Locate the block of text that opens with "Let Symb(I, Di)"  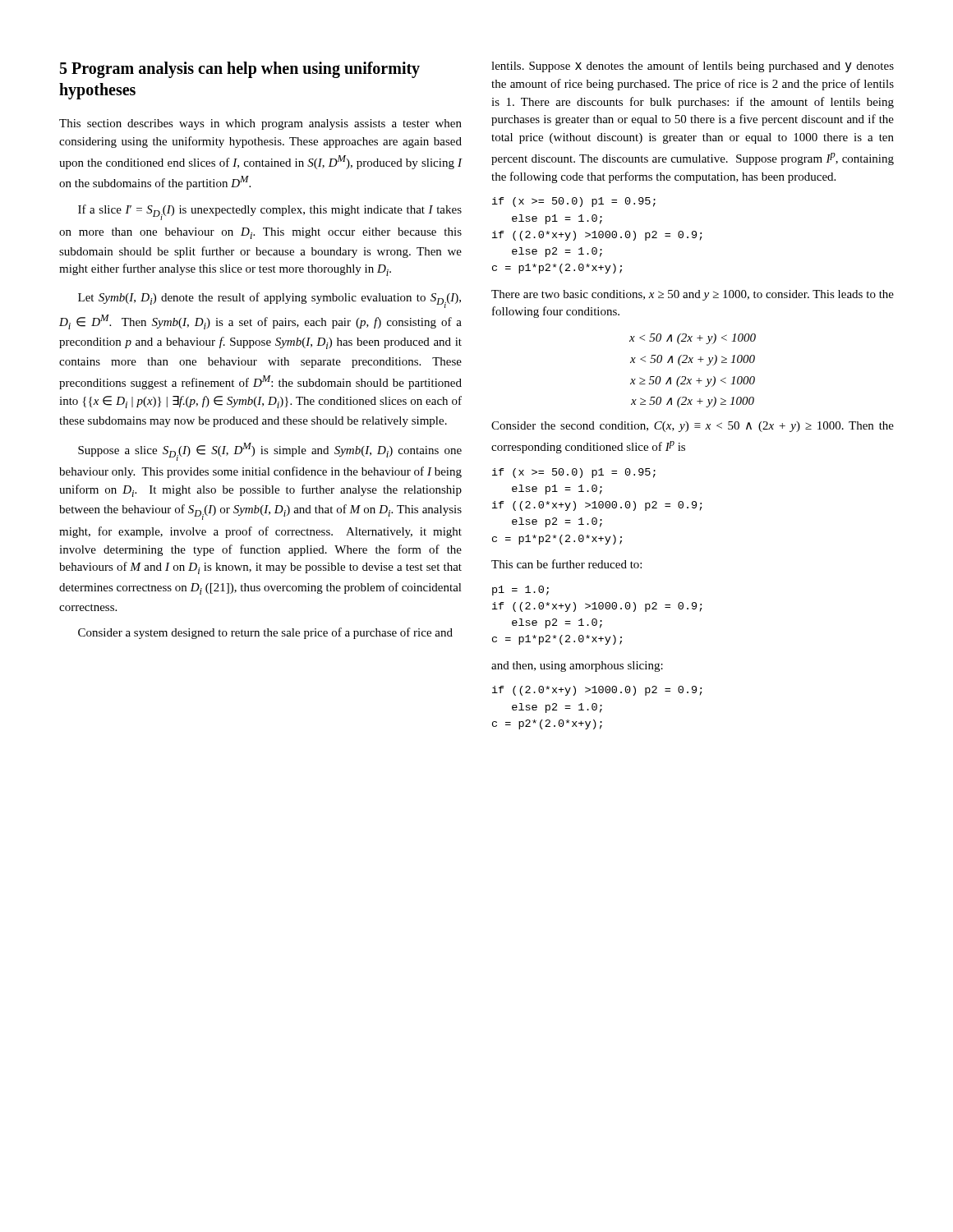click(x=260, y=359)
